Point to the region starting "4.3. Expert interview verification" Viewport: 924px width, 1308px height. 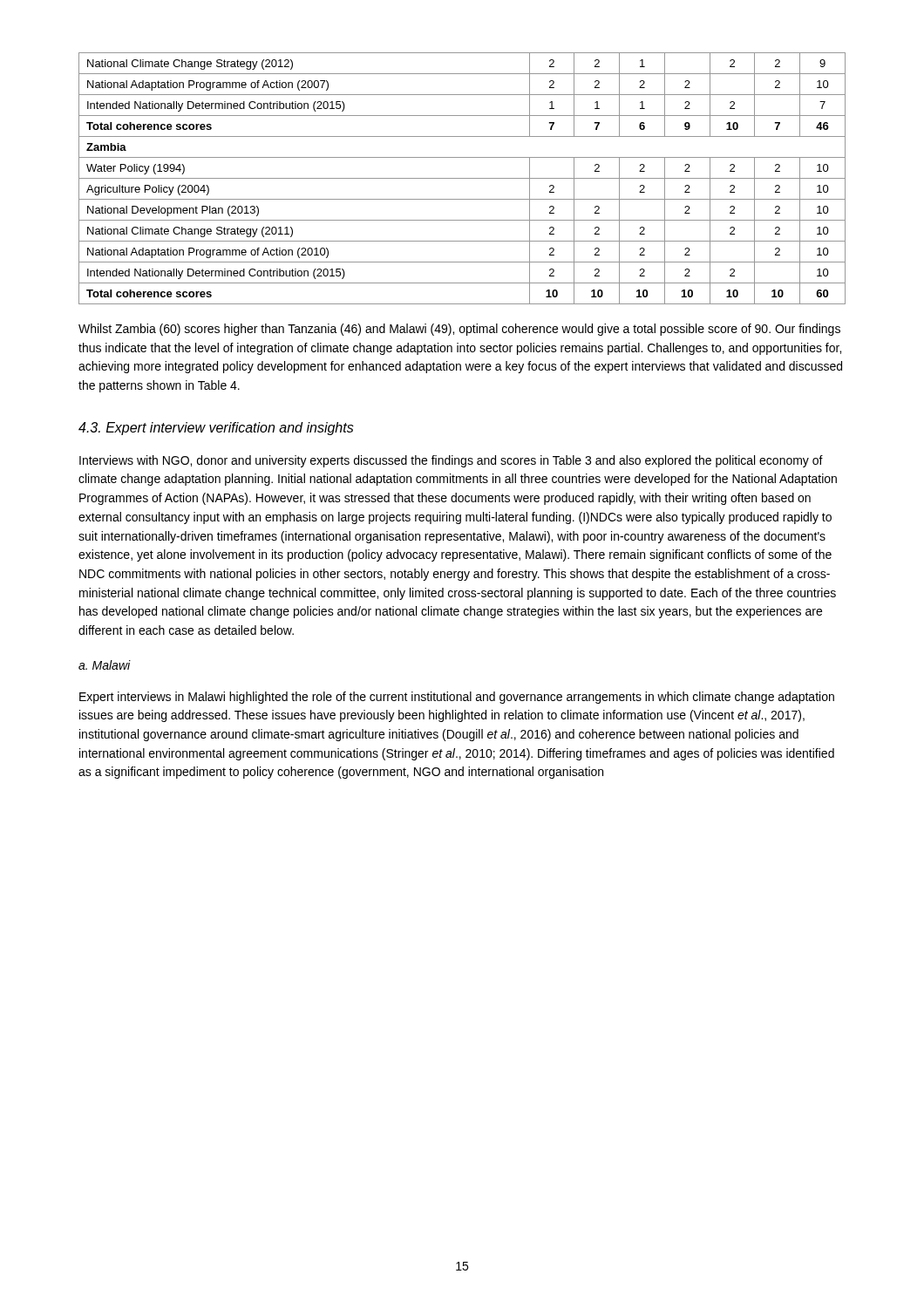pos(216,428)
